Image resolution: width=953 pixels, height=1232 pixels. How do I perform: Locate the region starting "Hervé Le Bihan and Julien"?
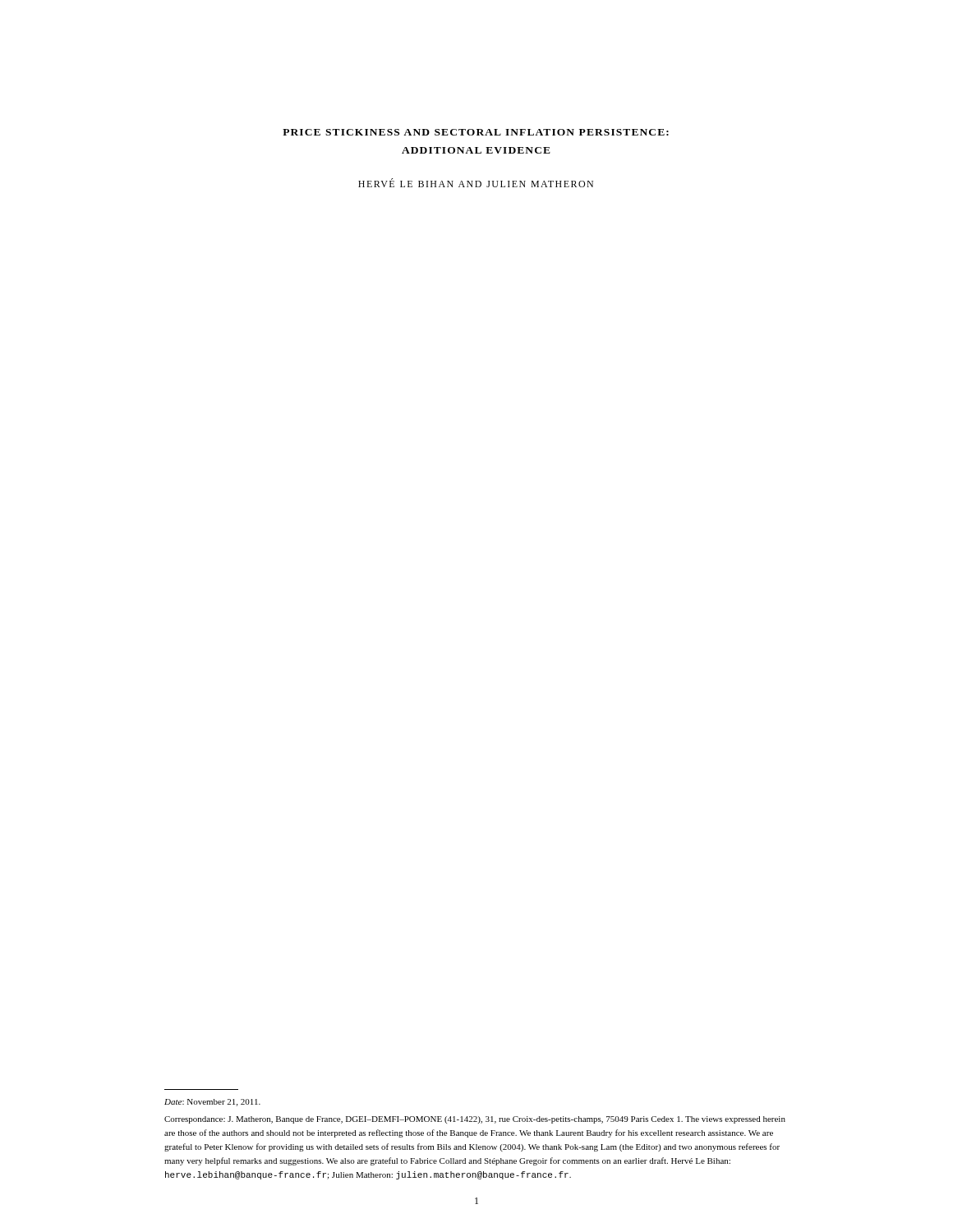(476, 184)
